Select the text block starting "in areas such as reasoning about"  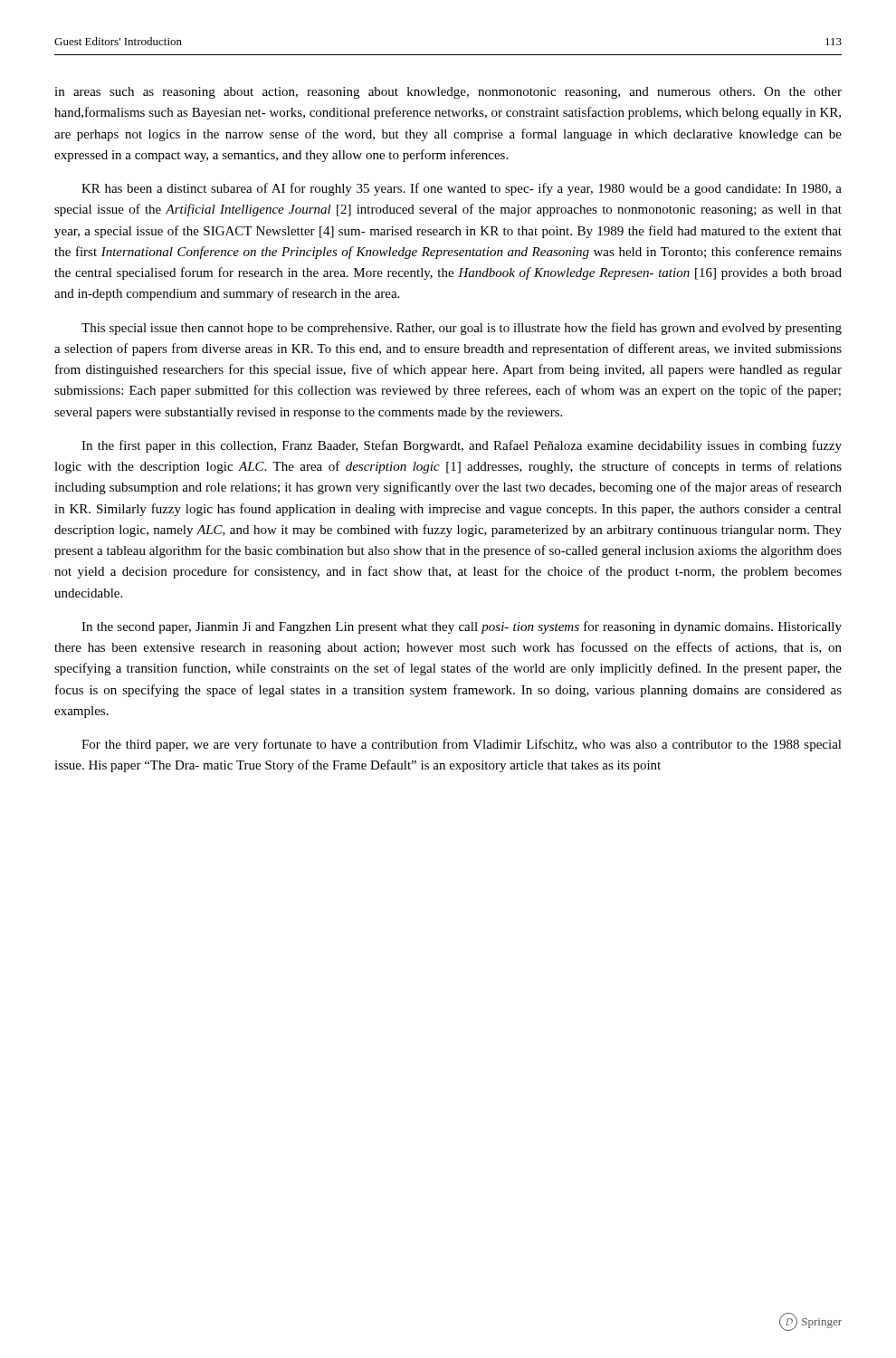tap(448, 123)
